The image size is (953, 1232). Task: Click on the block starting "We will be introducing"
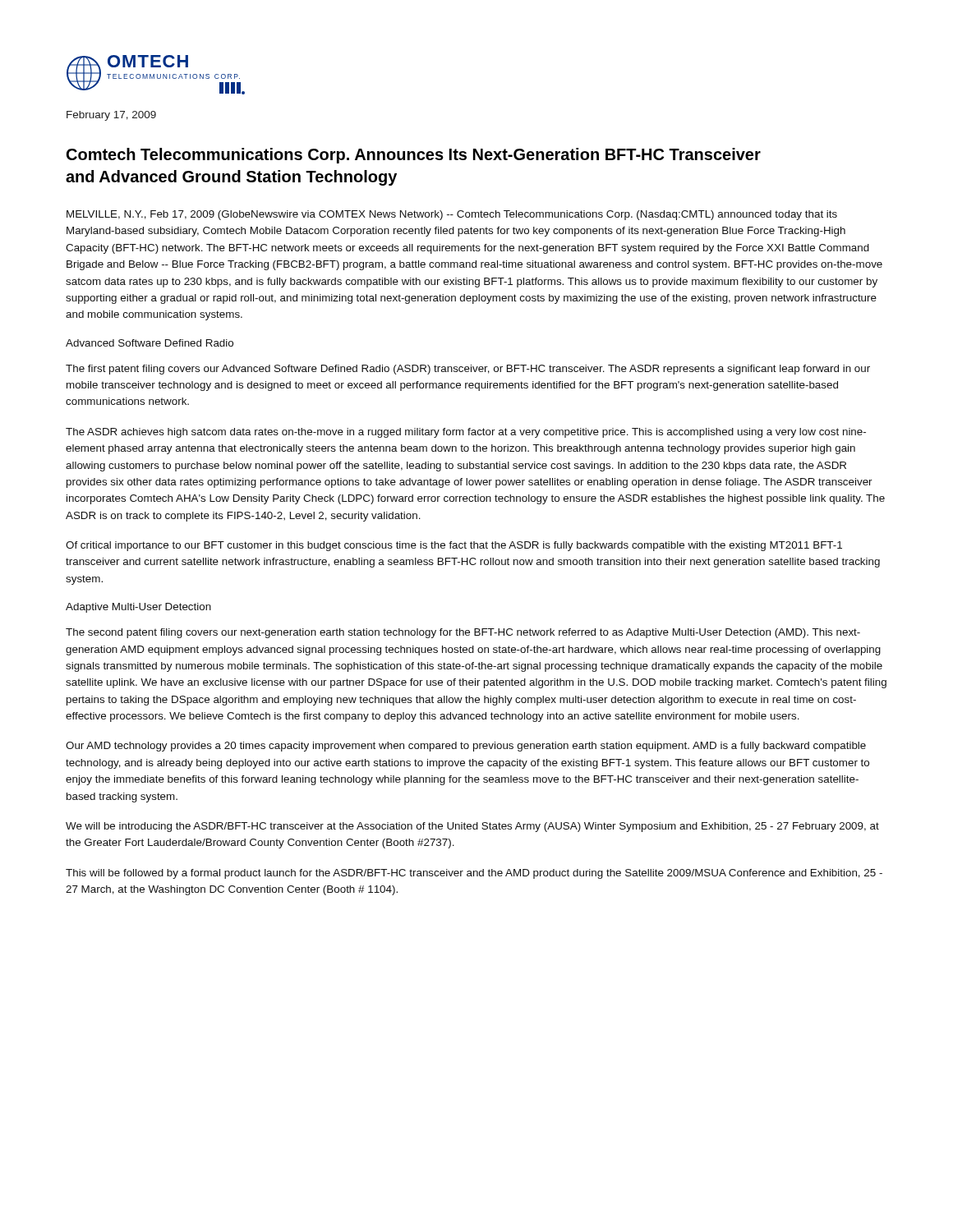pyautogui.click(x=472, y=834)
